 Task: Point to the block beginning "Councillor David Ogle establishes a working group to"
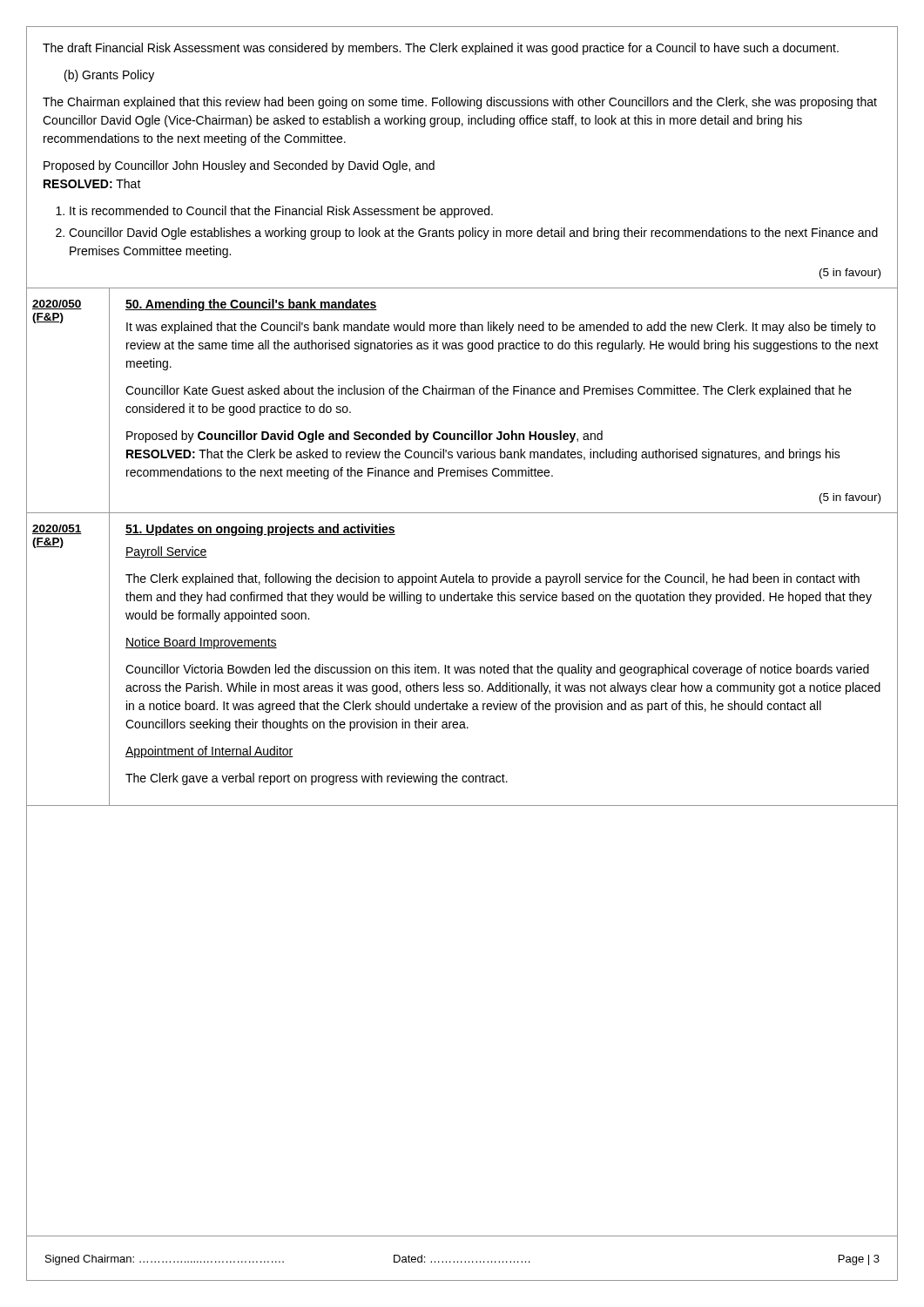[473, 242]
